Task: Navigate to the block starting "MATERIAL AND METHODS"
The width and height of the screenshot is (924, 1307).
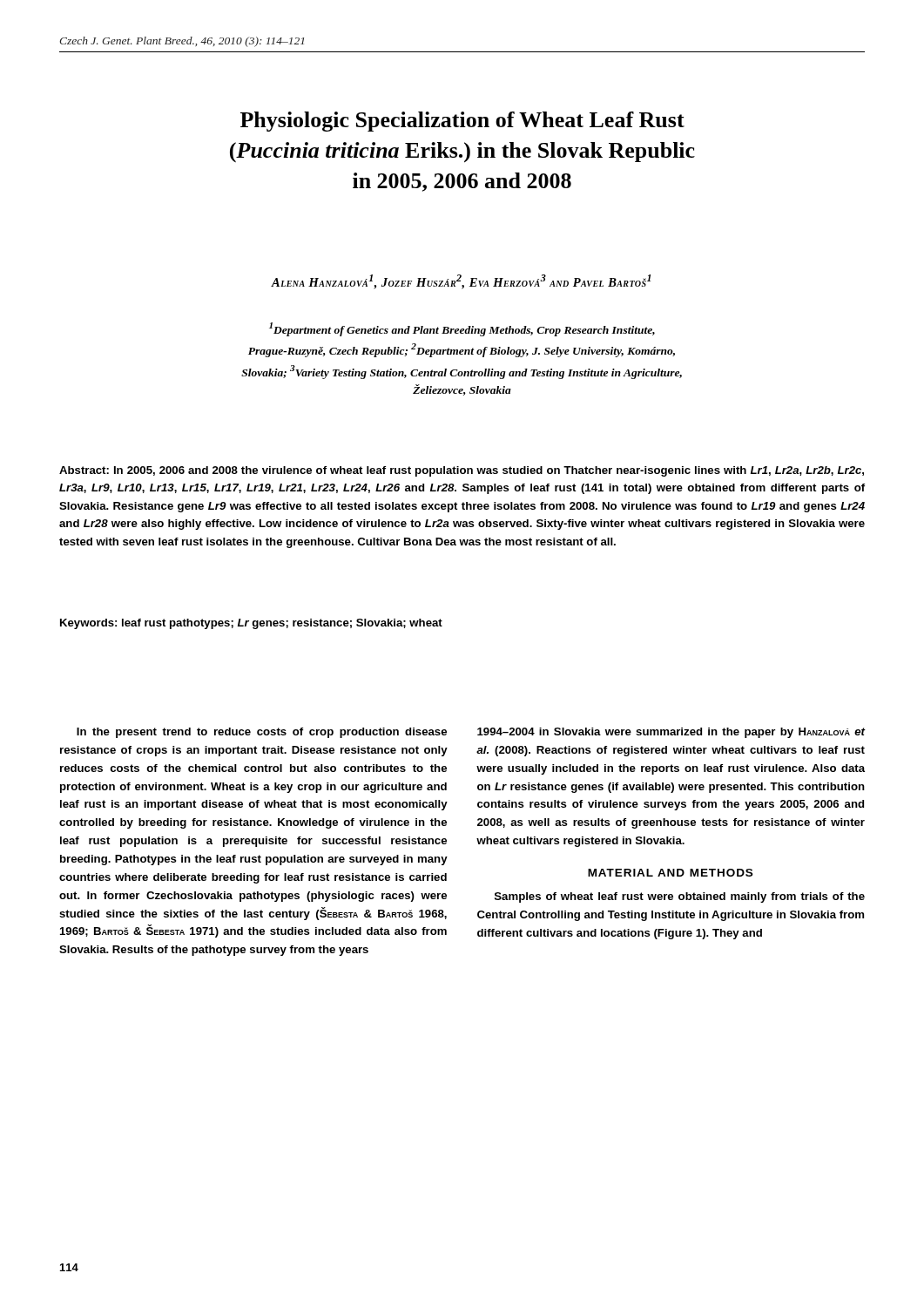Action: coord(671,873)
